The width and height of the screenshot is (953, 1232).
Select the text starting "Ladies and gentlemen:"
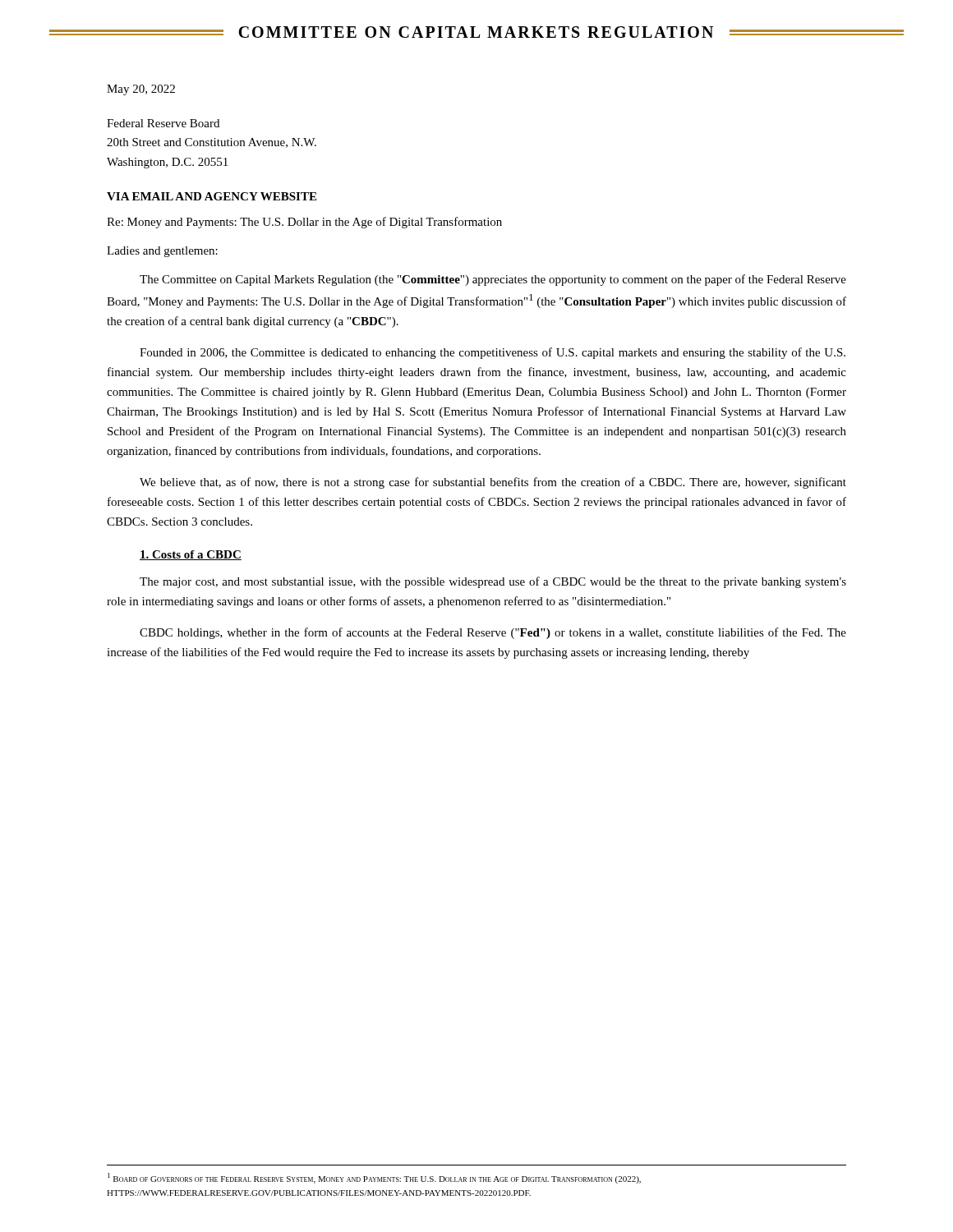(x=163, y=250)
